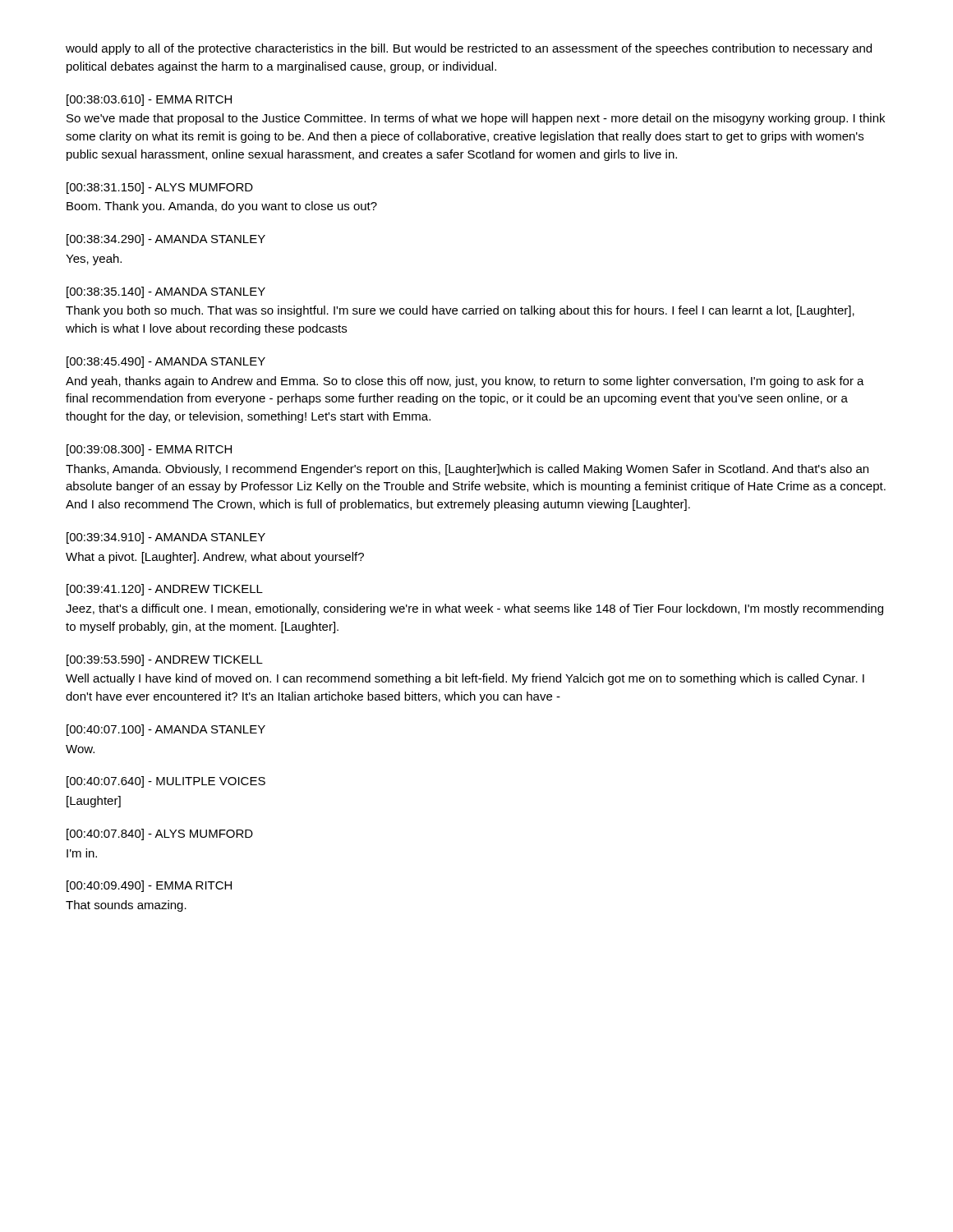
Task: Click on the passage starting "[00:40:07.840] - ALYS MUMFORD"
Action: pos(160,834)
